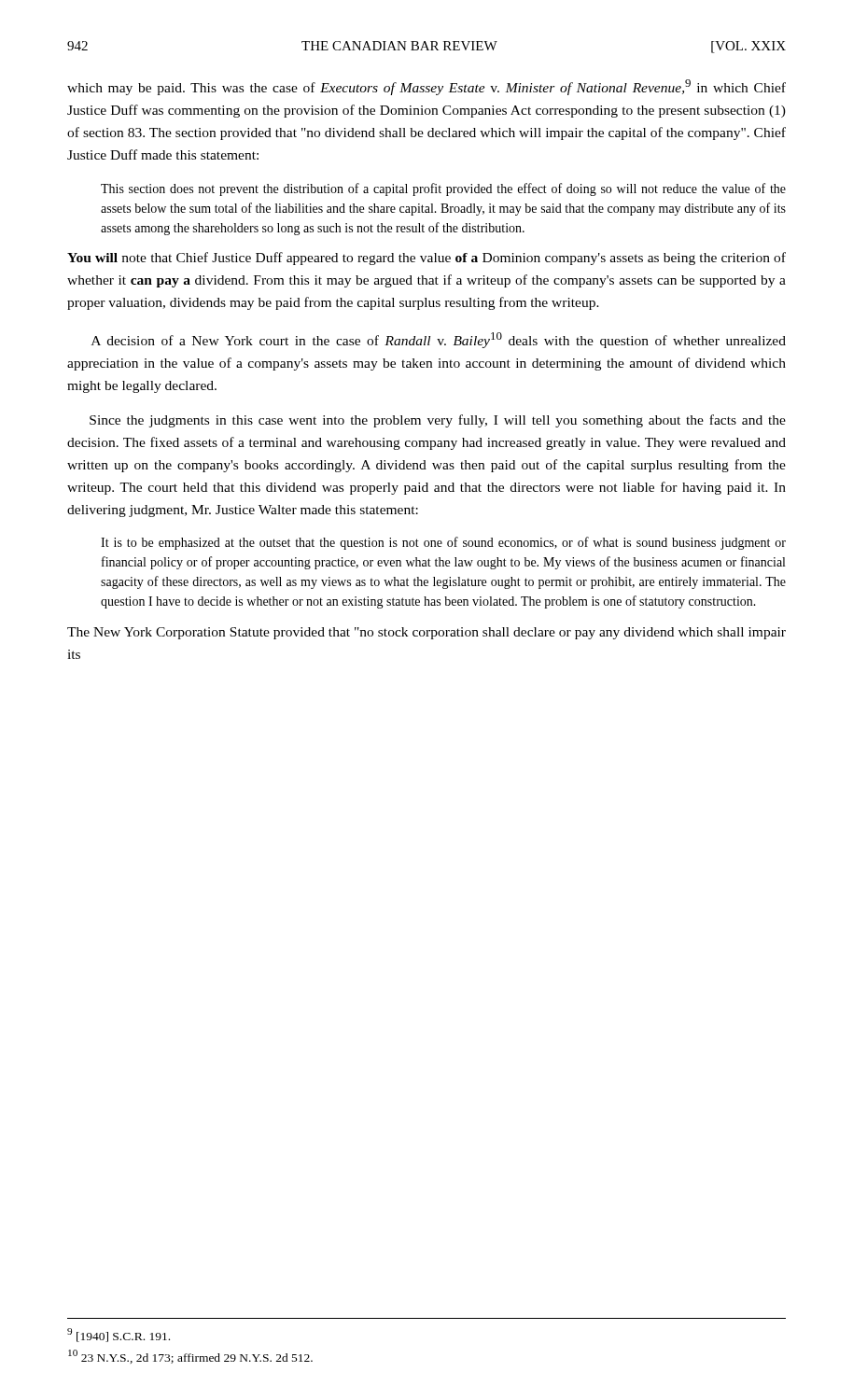Where is the passage that starts "which may be"?
853x1400 pixels.
click(x=426, y=120)
